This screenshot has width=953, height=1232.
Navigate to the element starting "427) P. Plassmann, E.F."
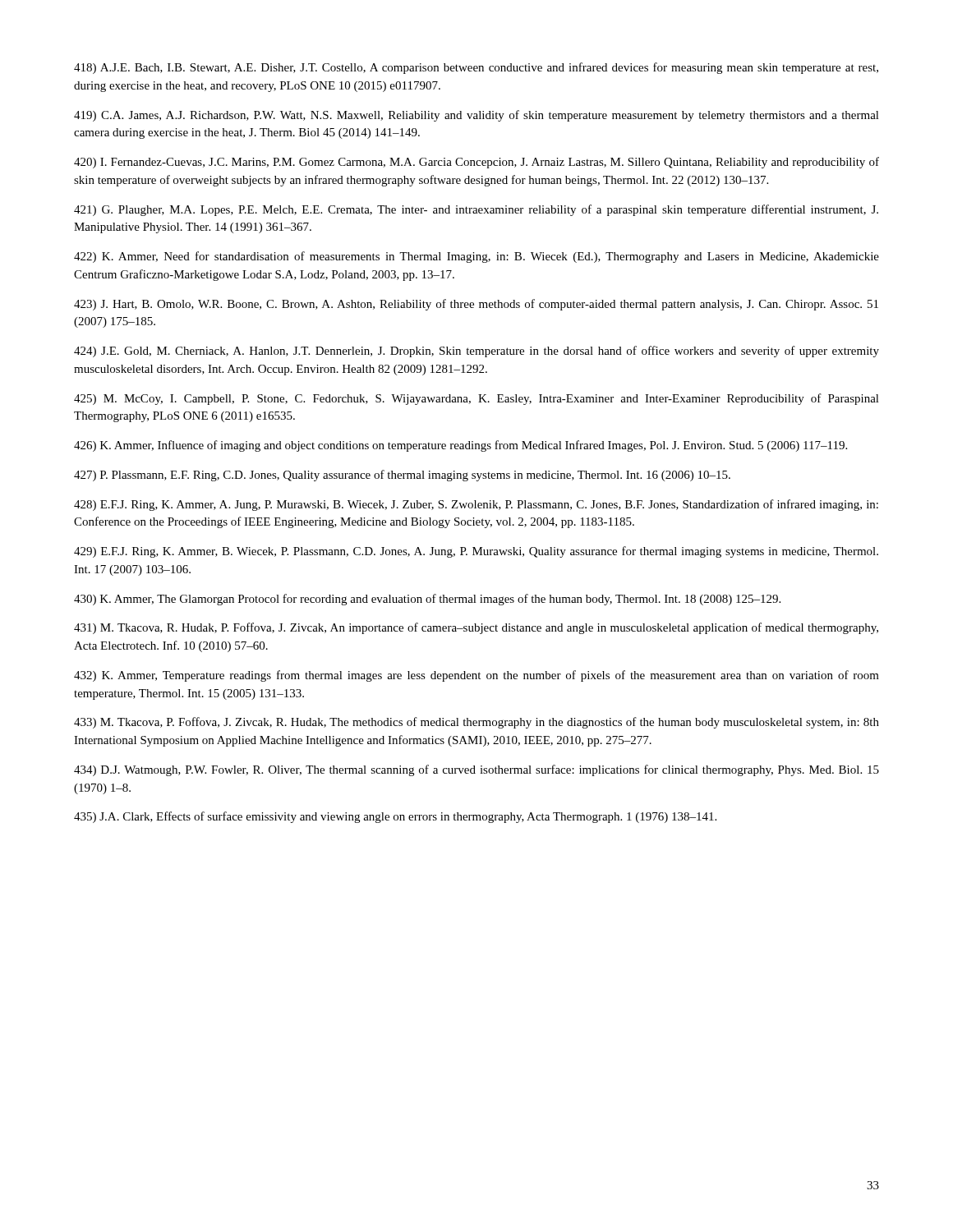[402, 475]
